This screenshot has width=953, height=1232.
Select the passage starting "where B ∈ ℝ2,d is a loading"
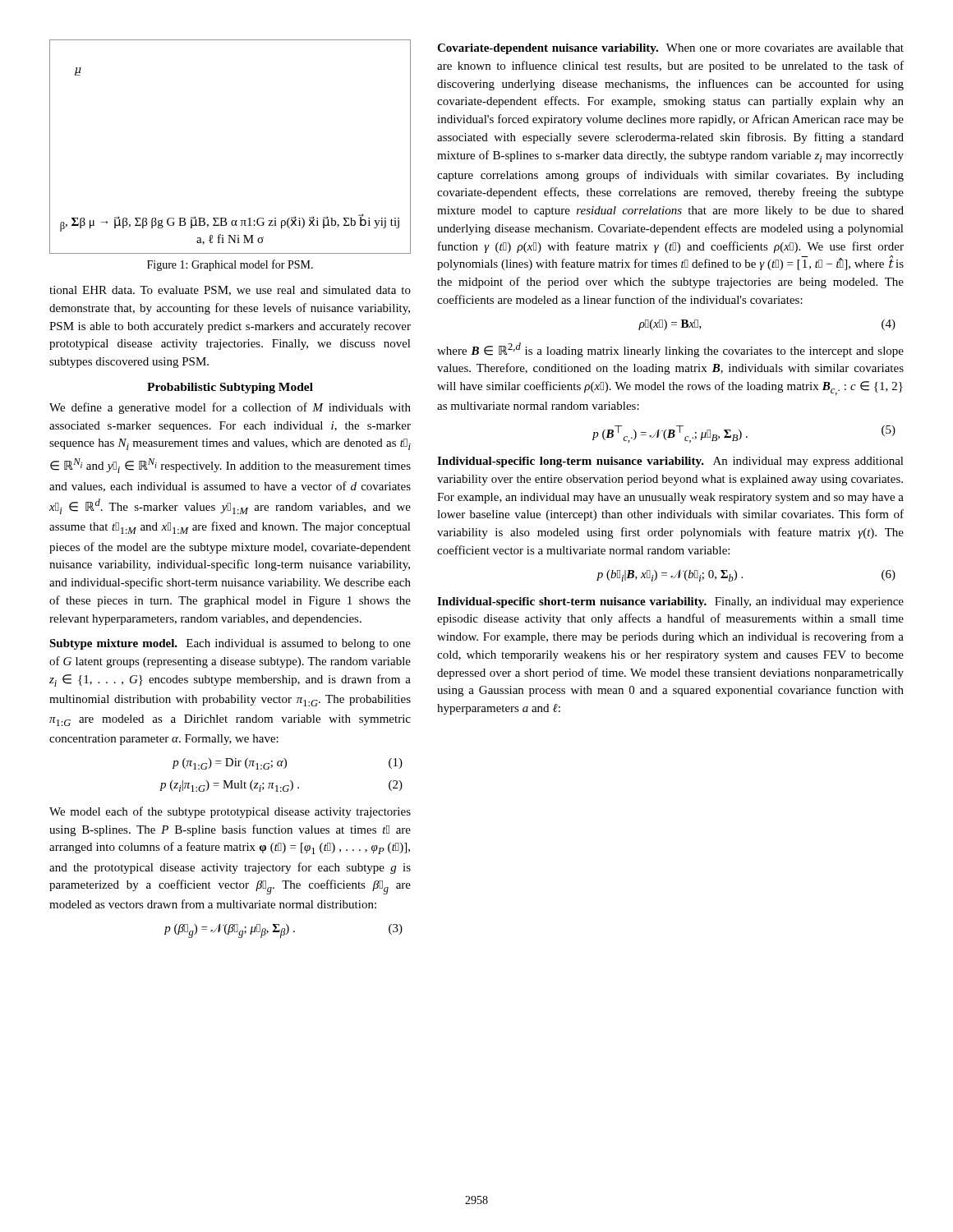click(670, 377)
